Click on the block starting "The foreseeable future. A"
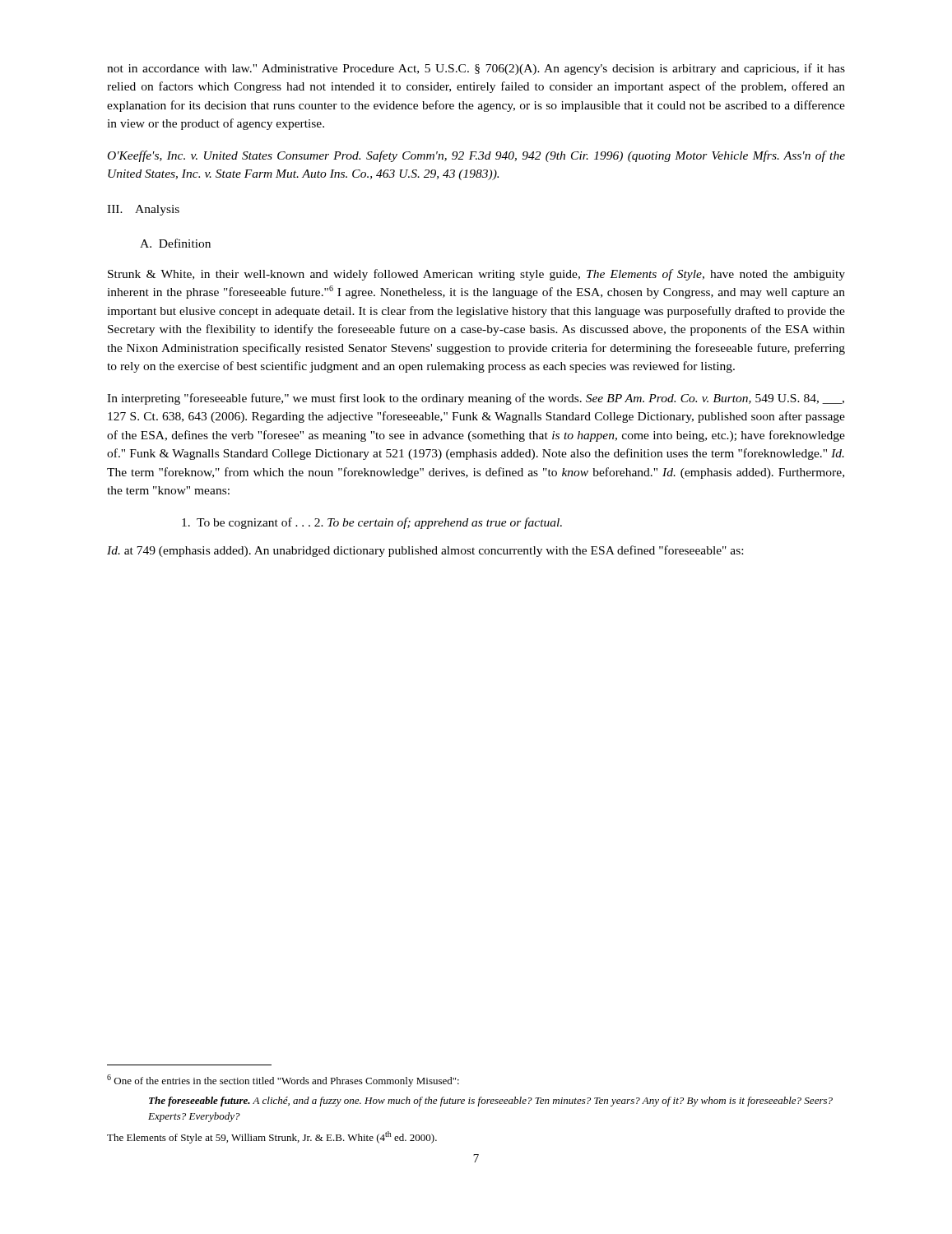Viewport: 952px width, 1234px height. [x=490, y=1108]
